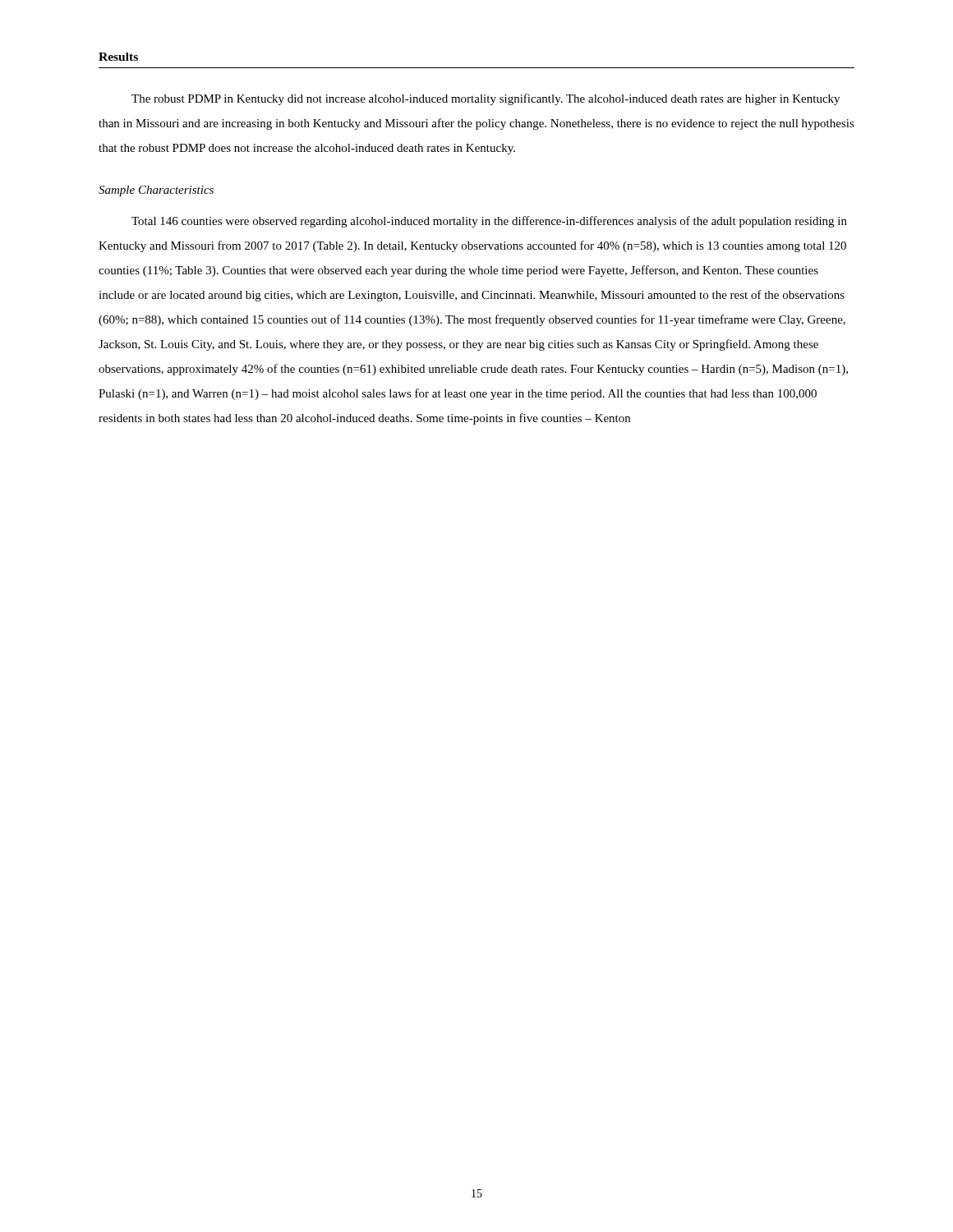
Task: Locate the element starting "Sample Characteristics"
Action: 156,190
